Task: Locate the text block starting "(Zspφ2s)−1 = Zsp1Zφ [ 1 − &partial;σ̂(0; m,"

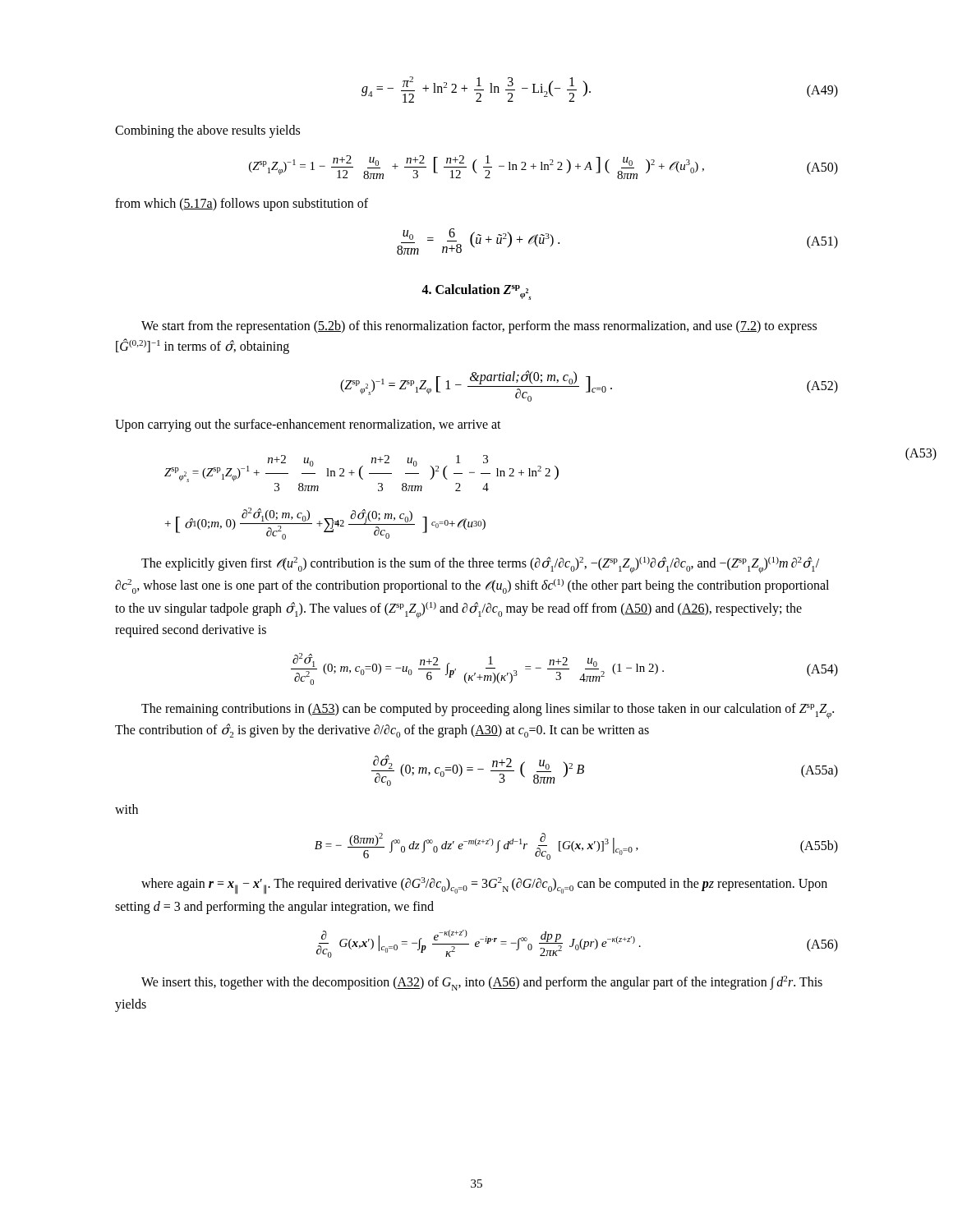Action: (589, 386)
